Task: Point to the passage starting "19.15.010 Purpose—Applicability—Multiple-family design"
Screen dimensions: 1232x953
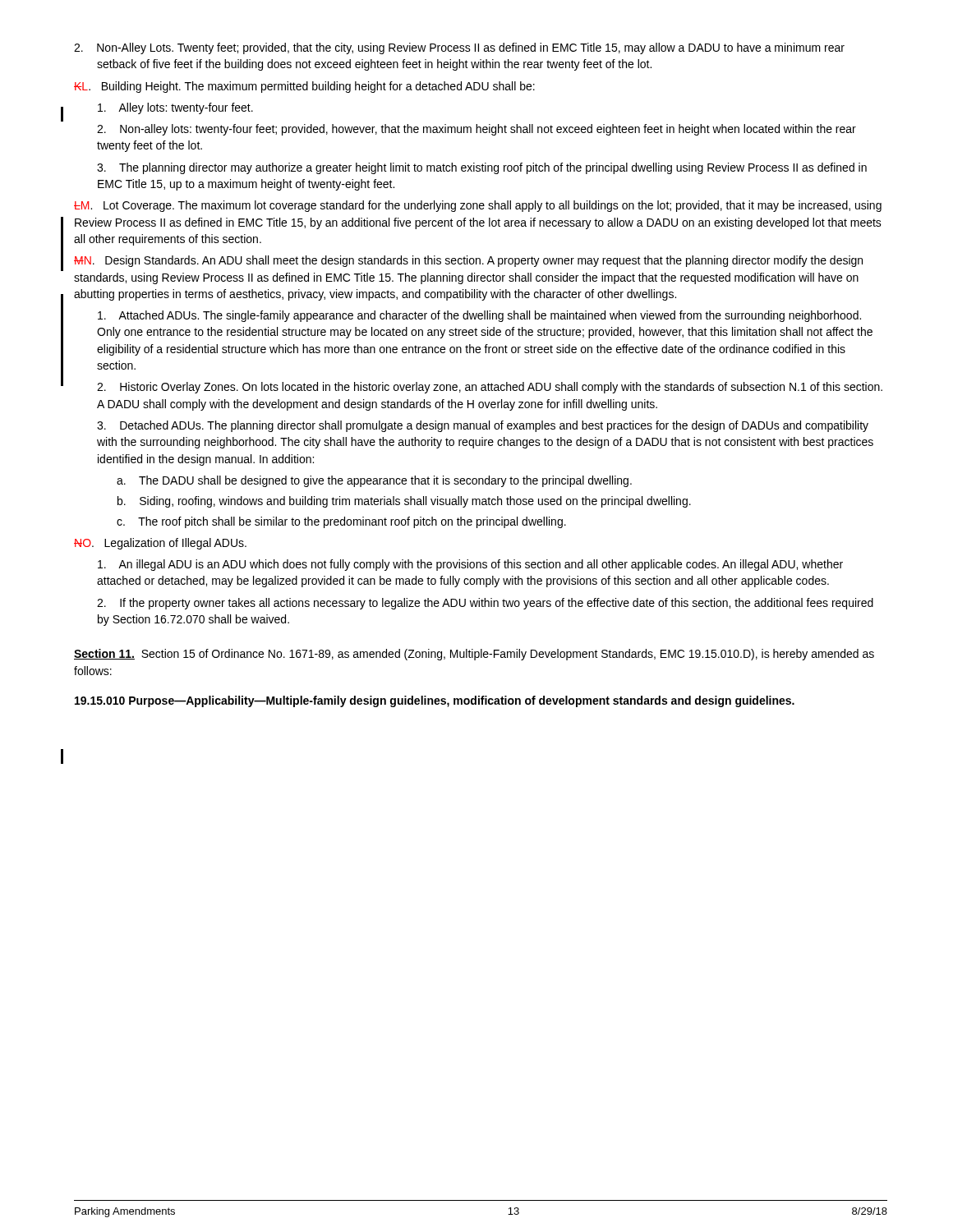Action: 434,700
